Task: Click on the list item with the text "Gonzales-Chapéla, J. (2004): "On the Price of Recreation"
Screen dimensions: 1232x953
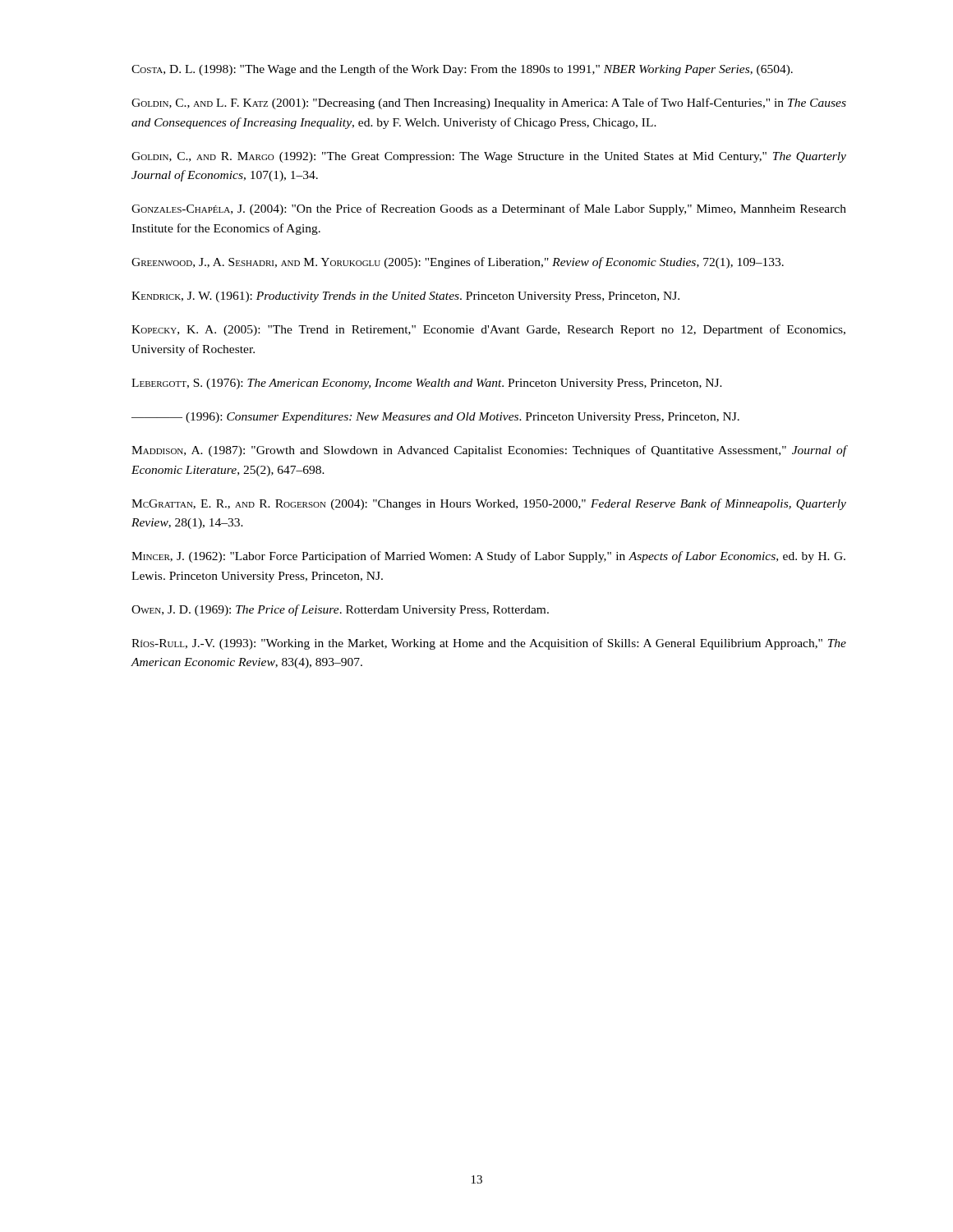Action: 476,218
